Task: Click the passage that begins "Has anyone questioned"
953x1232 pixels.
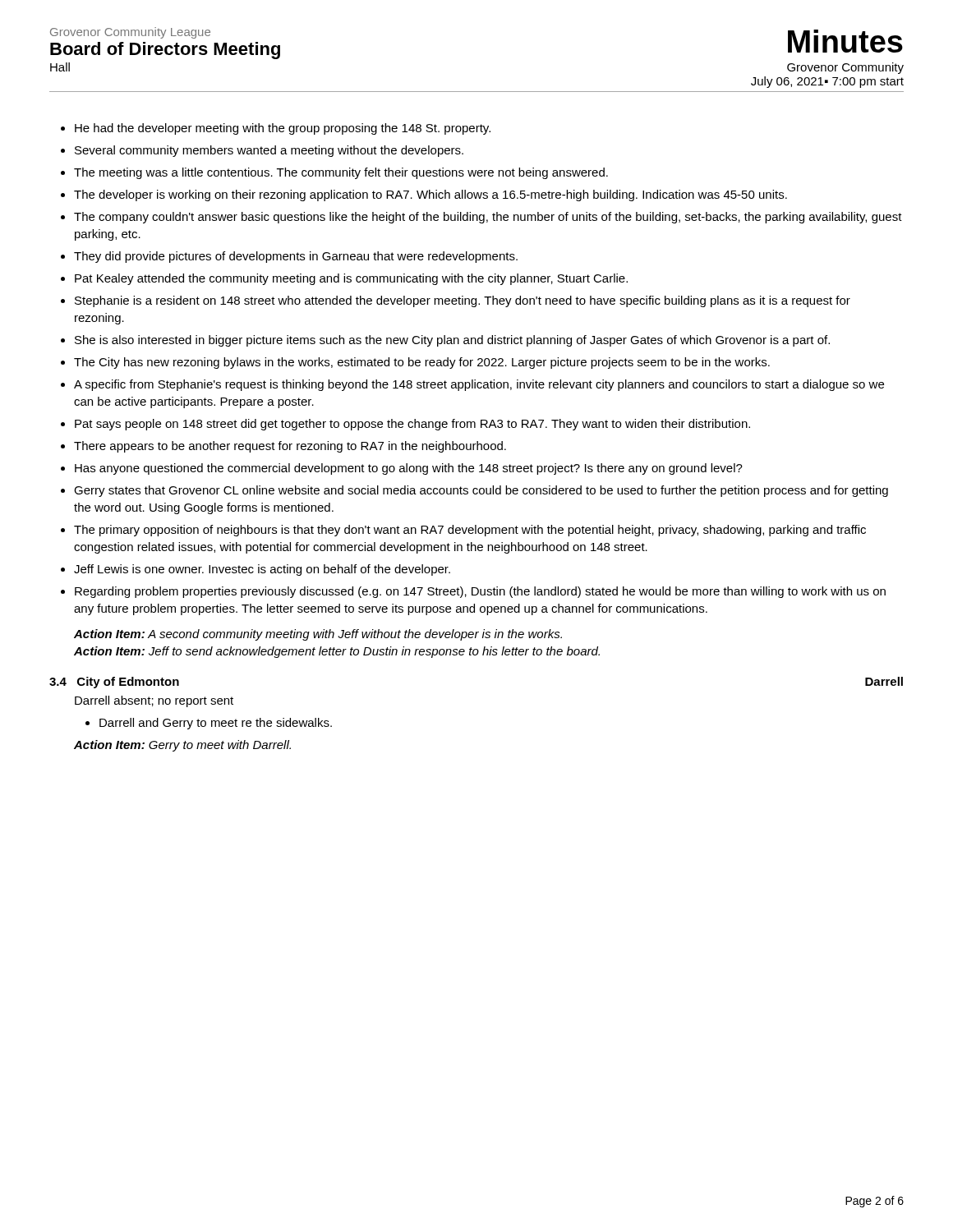Action: tap(489, 468)
